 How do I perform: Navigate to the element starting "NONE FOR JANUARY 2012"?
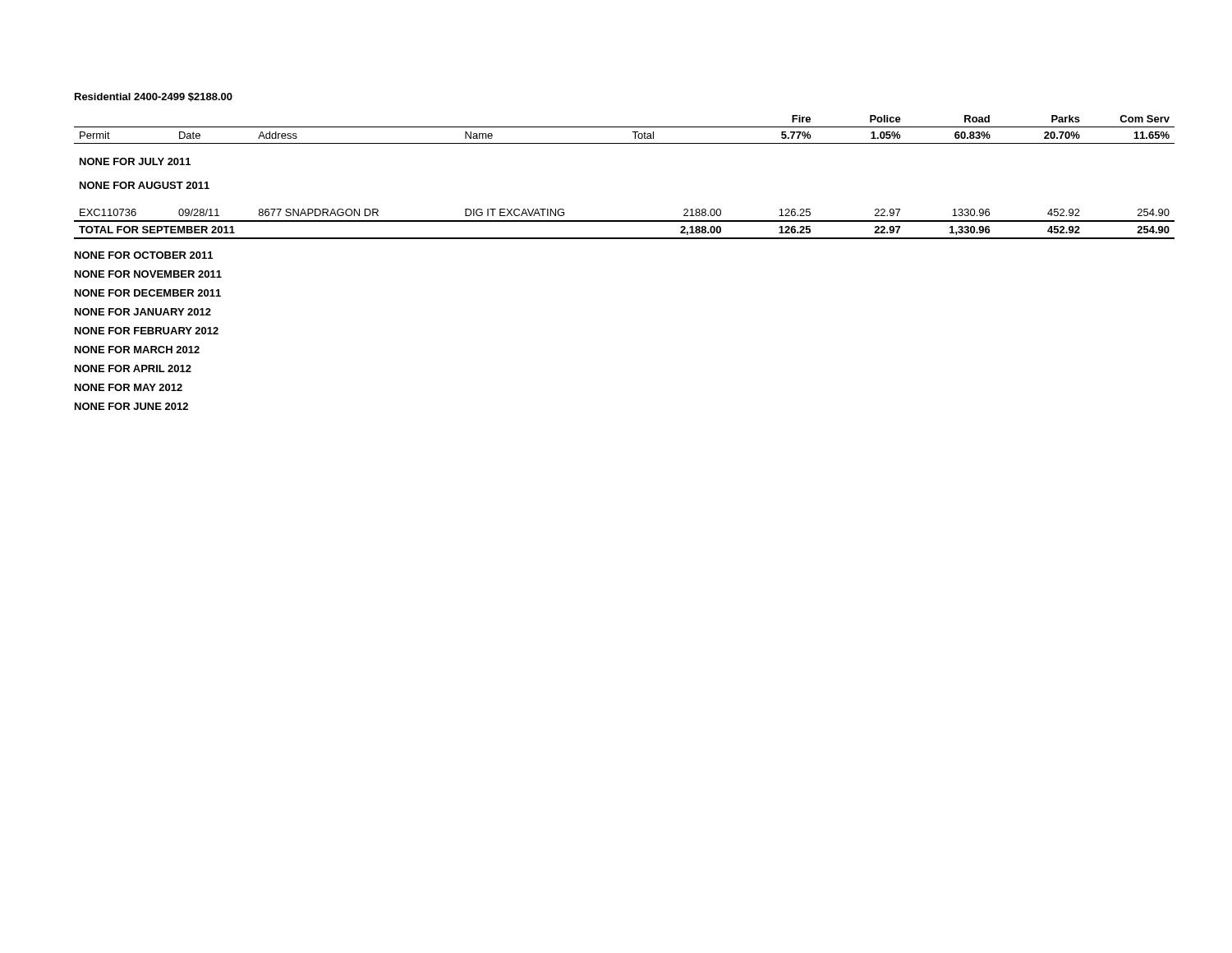click(x=142, y=312)
